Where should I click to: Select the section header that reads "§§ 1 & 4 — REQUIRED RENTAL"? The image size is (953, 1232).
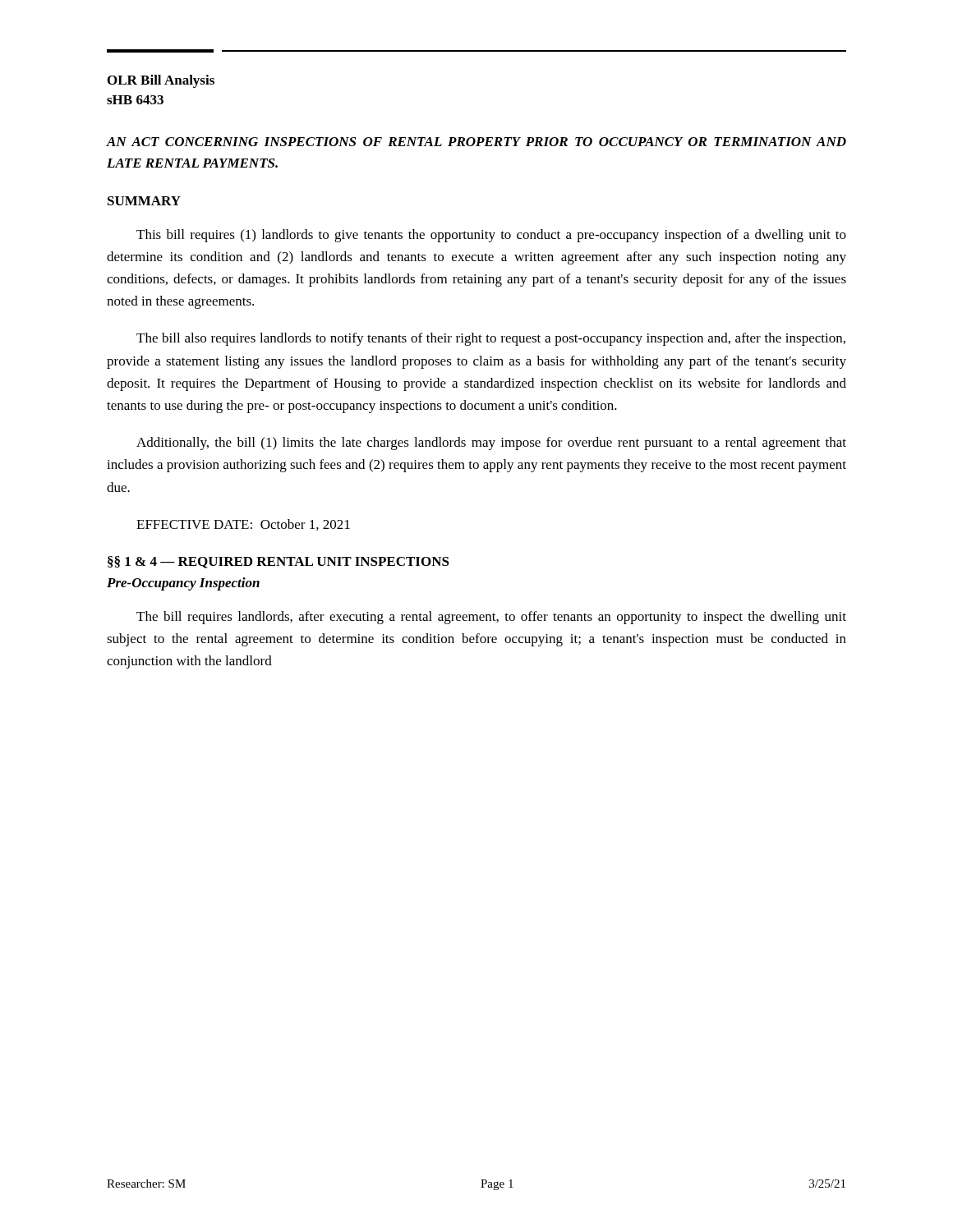[x=279, y=562]
